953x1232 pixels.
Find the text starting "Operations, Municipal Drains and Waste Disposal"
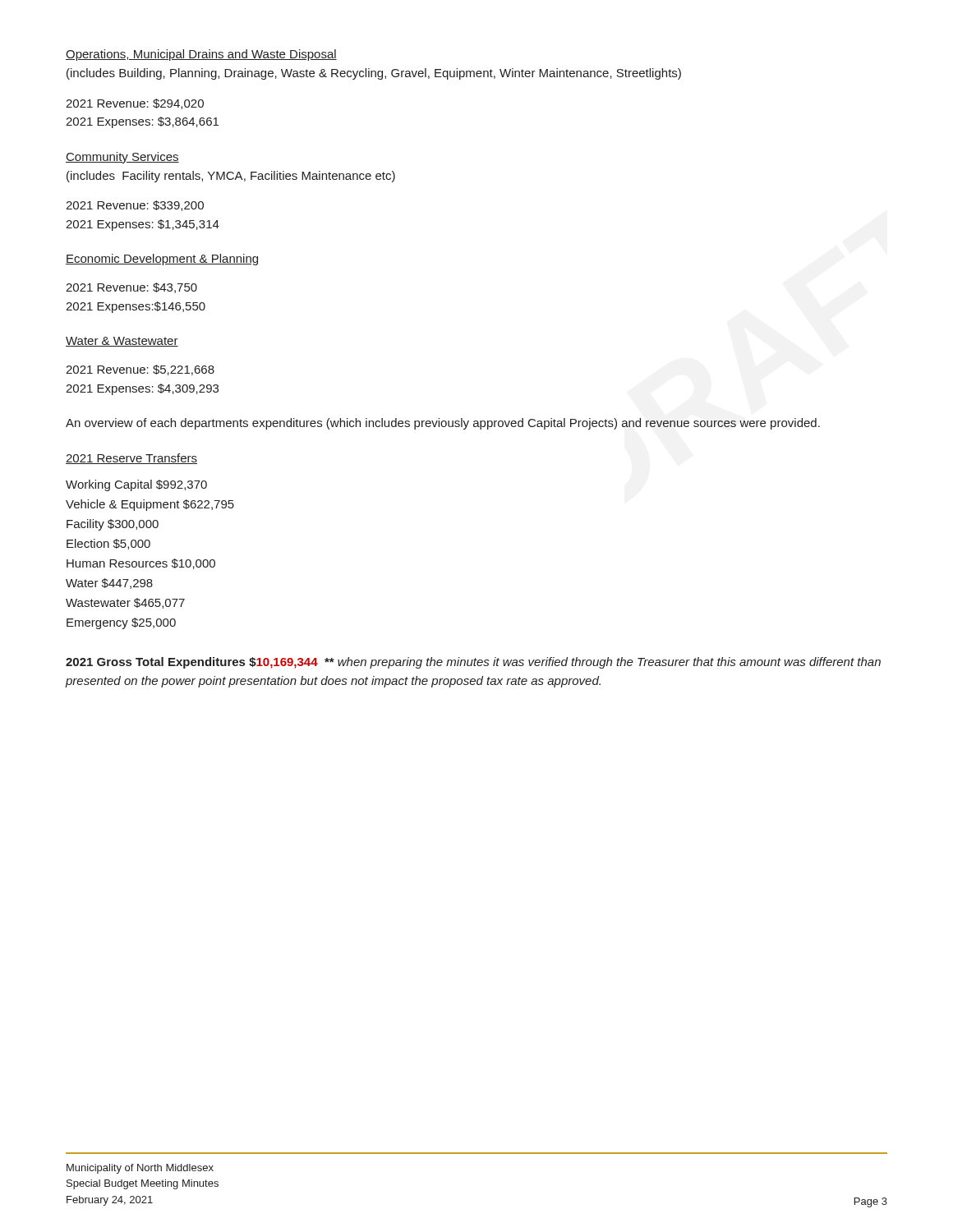click(201, 54)
